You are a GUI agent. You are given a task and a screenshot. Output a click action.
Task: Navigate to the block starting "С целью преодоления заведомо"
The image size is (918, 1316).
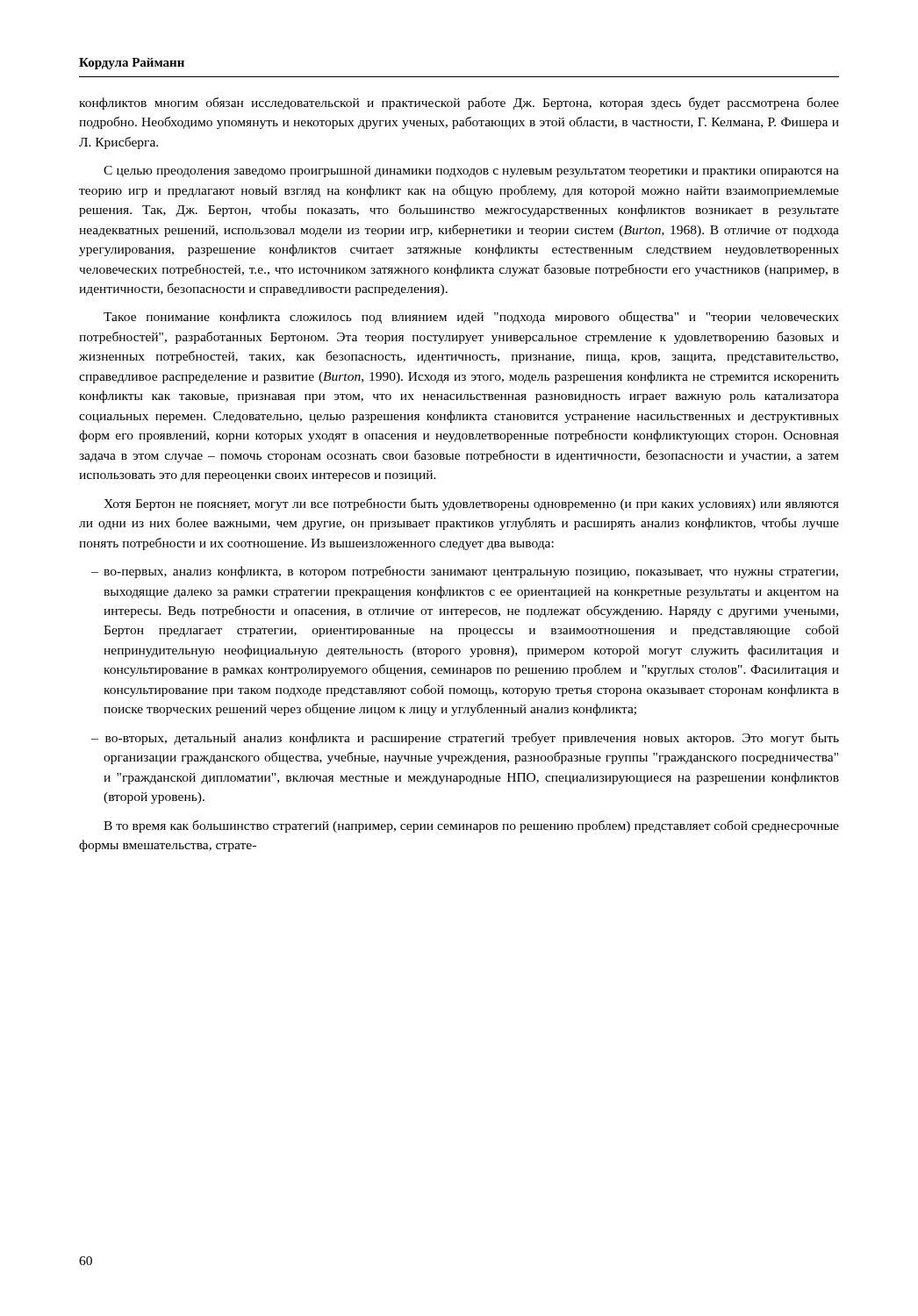[459, 229]
